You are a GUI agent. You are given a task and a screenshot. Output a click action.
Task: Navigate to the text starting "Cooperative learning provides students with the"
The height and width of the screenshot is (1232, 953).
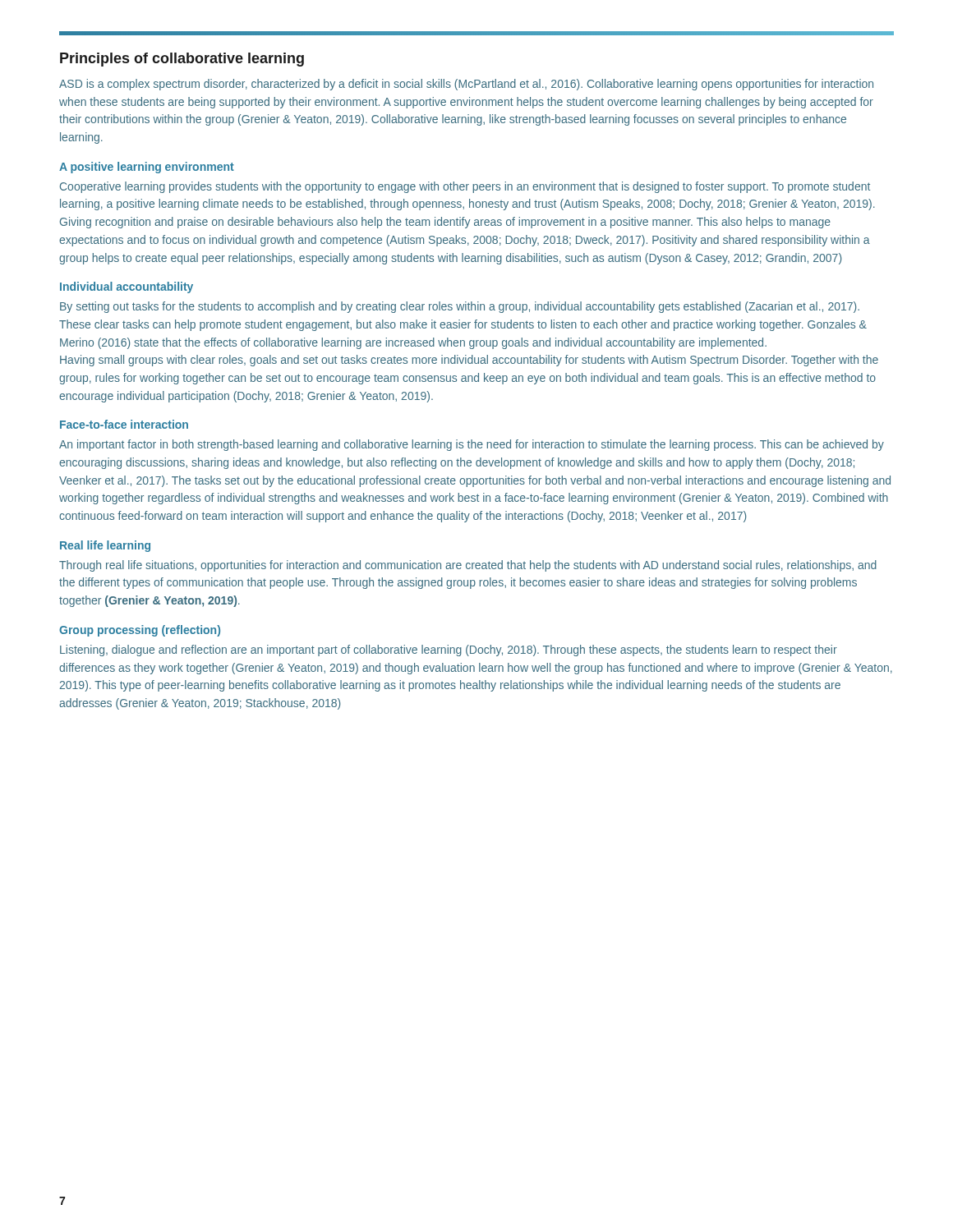[467, 222]
